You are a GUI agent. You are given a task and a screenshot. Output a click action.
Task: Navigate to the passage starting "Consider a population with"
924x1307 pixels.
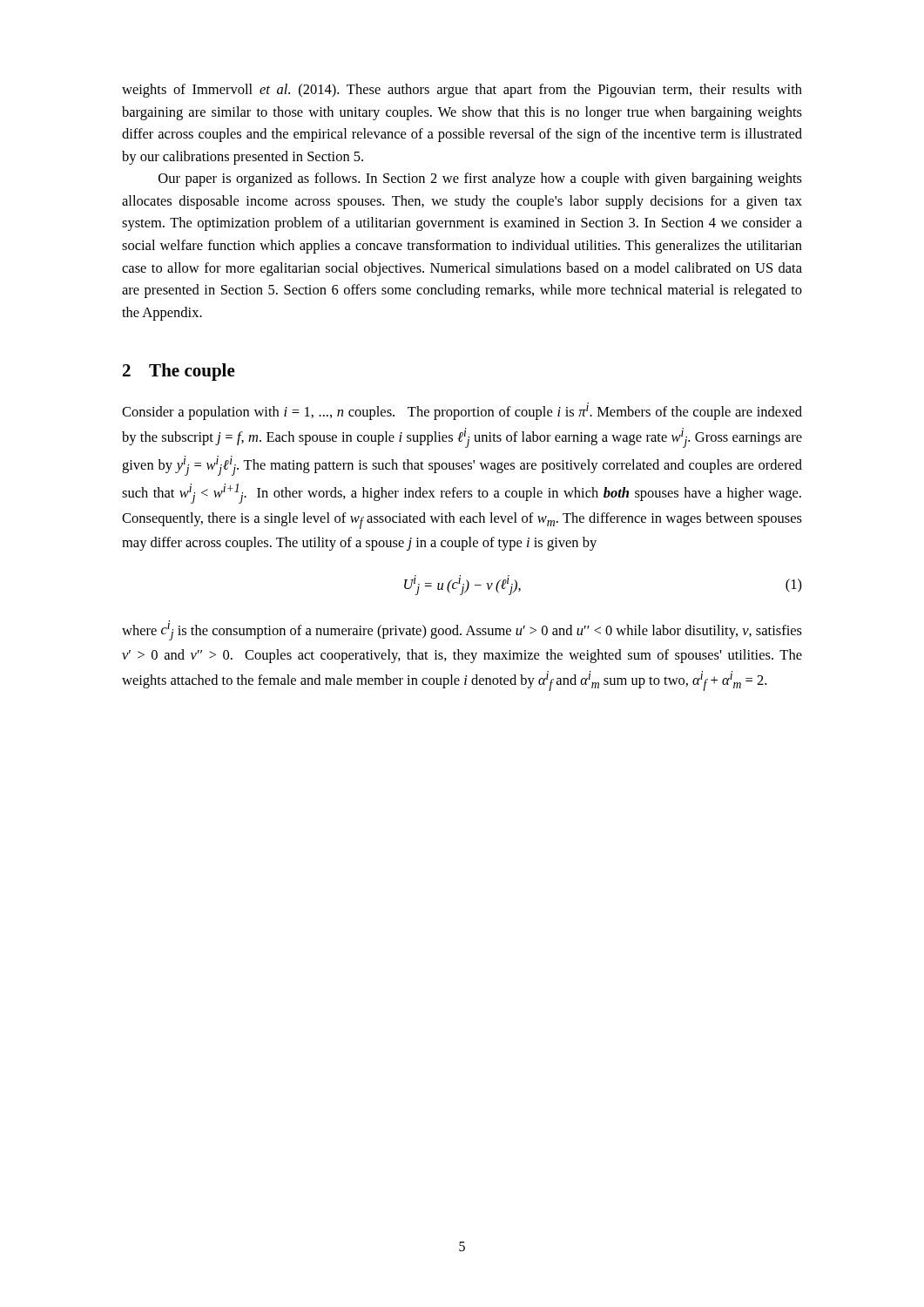point(462,476)
